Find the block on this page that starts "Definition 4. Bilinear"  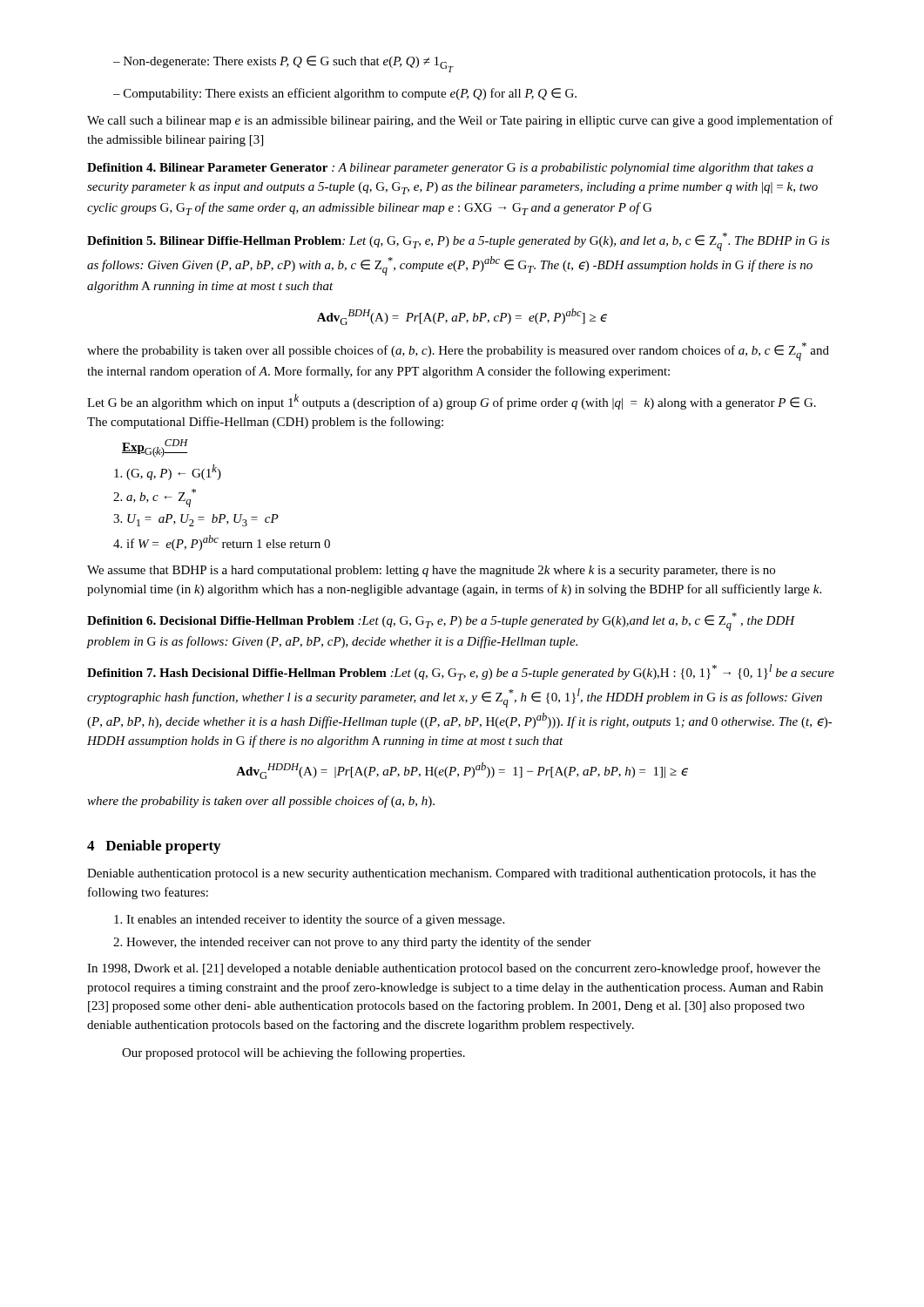(x=453, y=189)
